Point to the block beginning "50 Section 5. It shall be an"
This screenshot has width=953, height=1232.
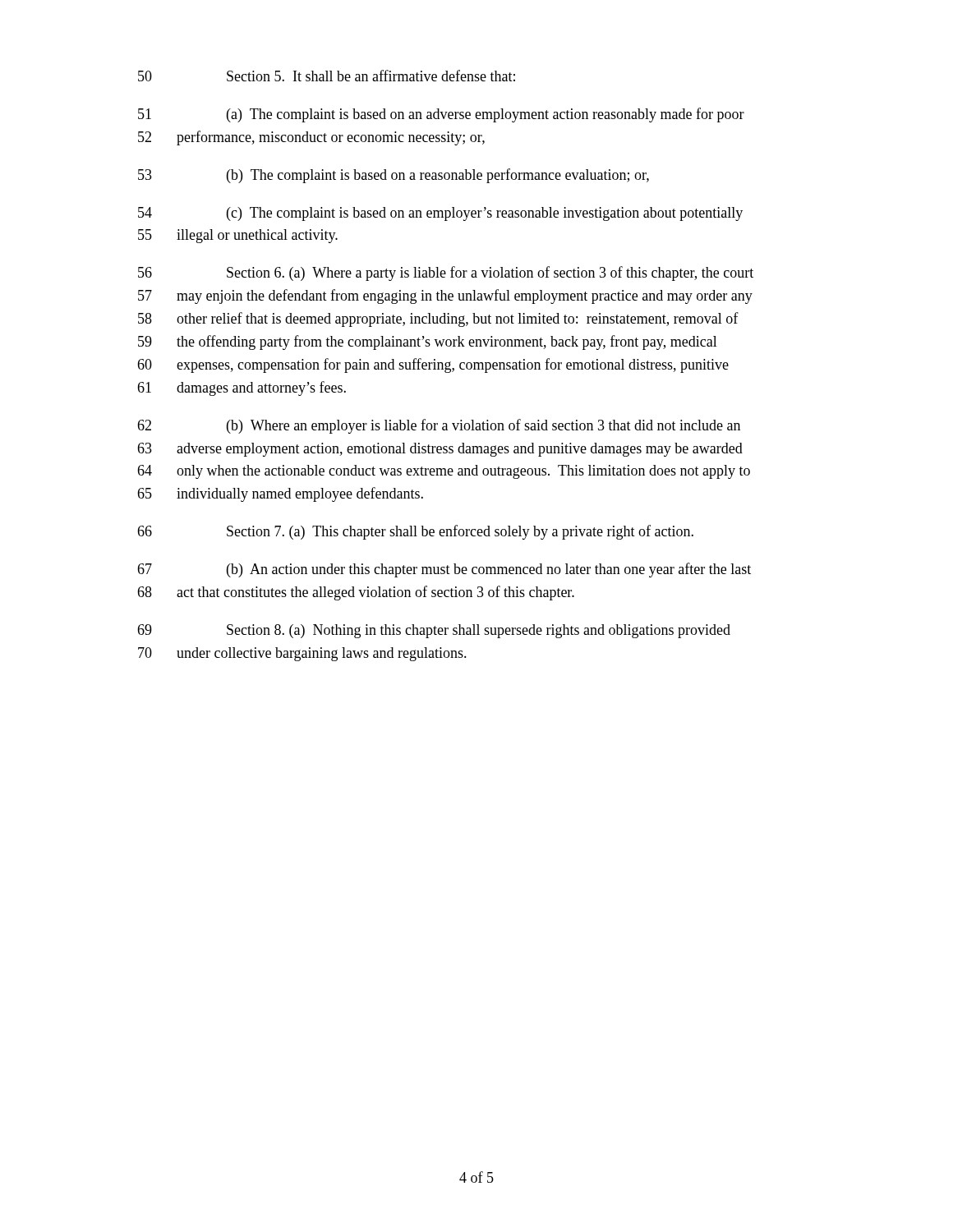pos(464,77)
